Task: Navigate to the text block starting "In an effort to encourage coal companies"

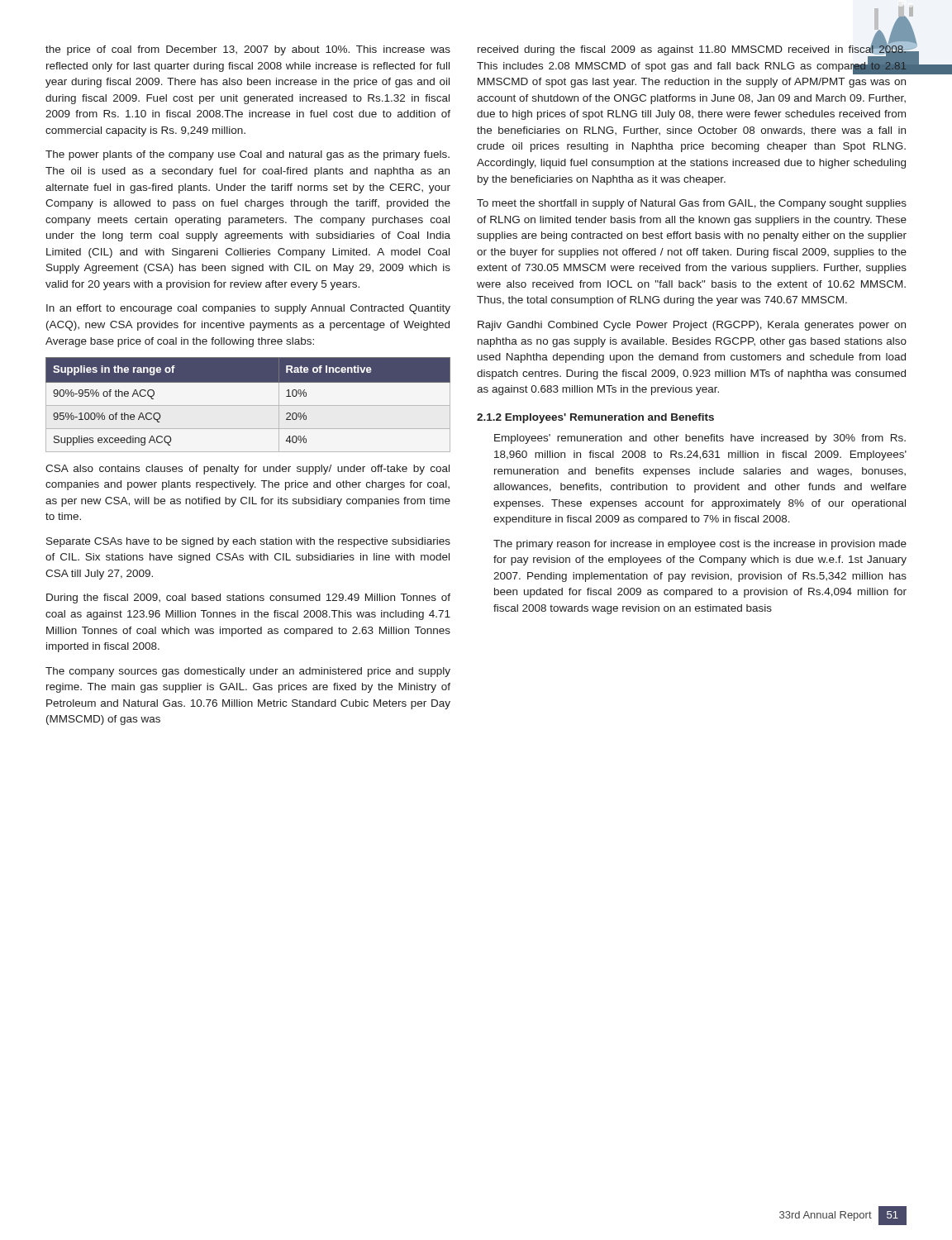Action: (248, 325)
